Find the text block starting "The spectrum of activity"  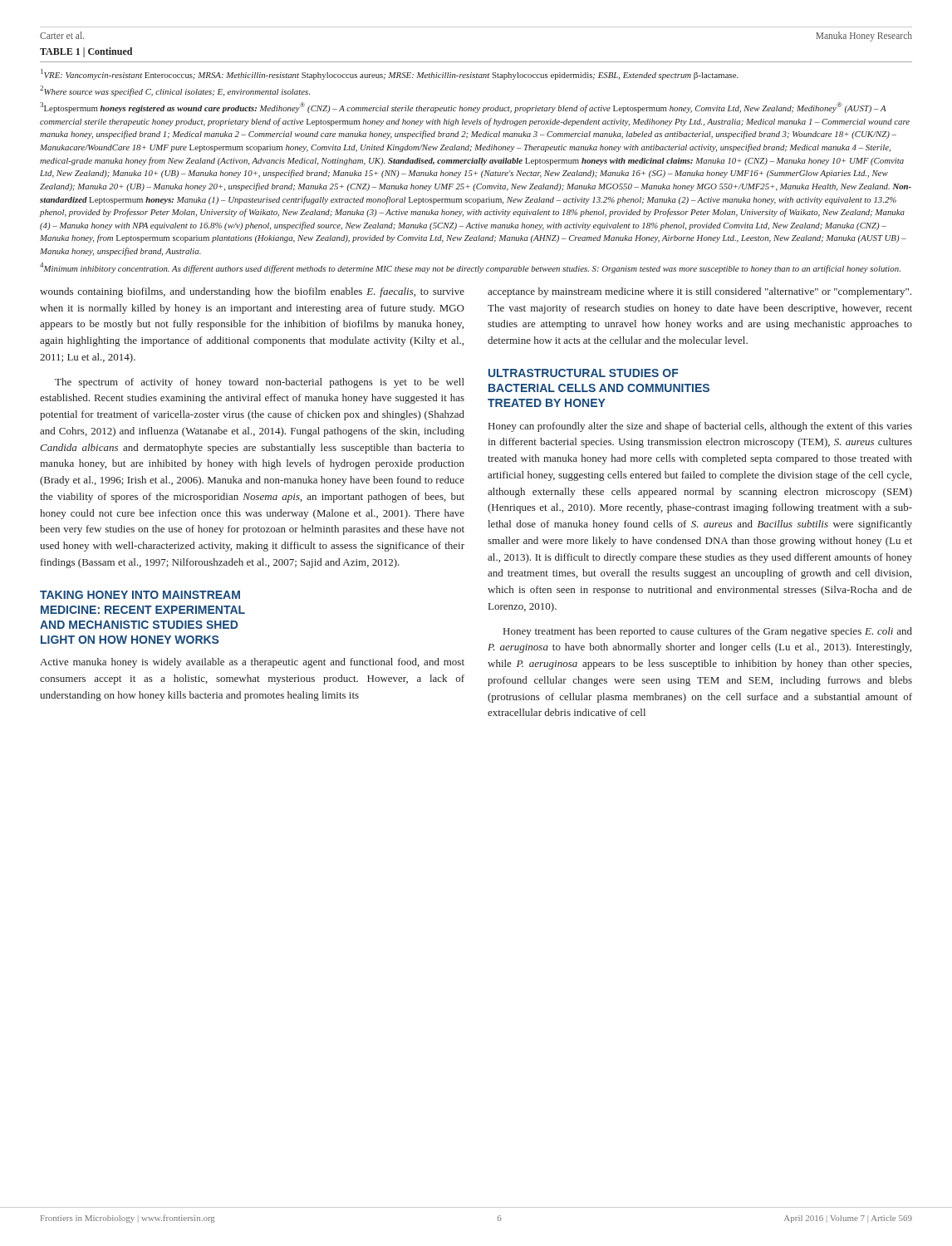coord(252,472)
